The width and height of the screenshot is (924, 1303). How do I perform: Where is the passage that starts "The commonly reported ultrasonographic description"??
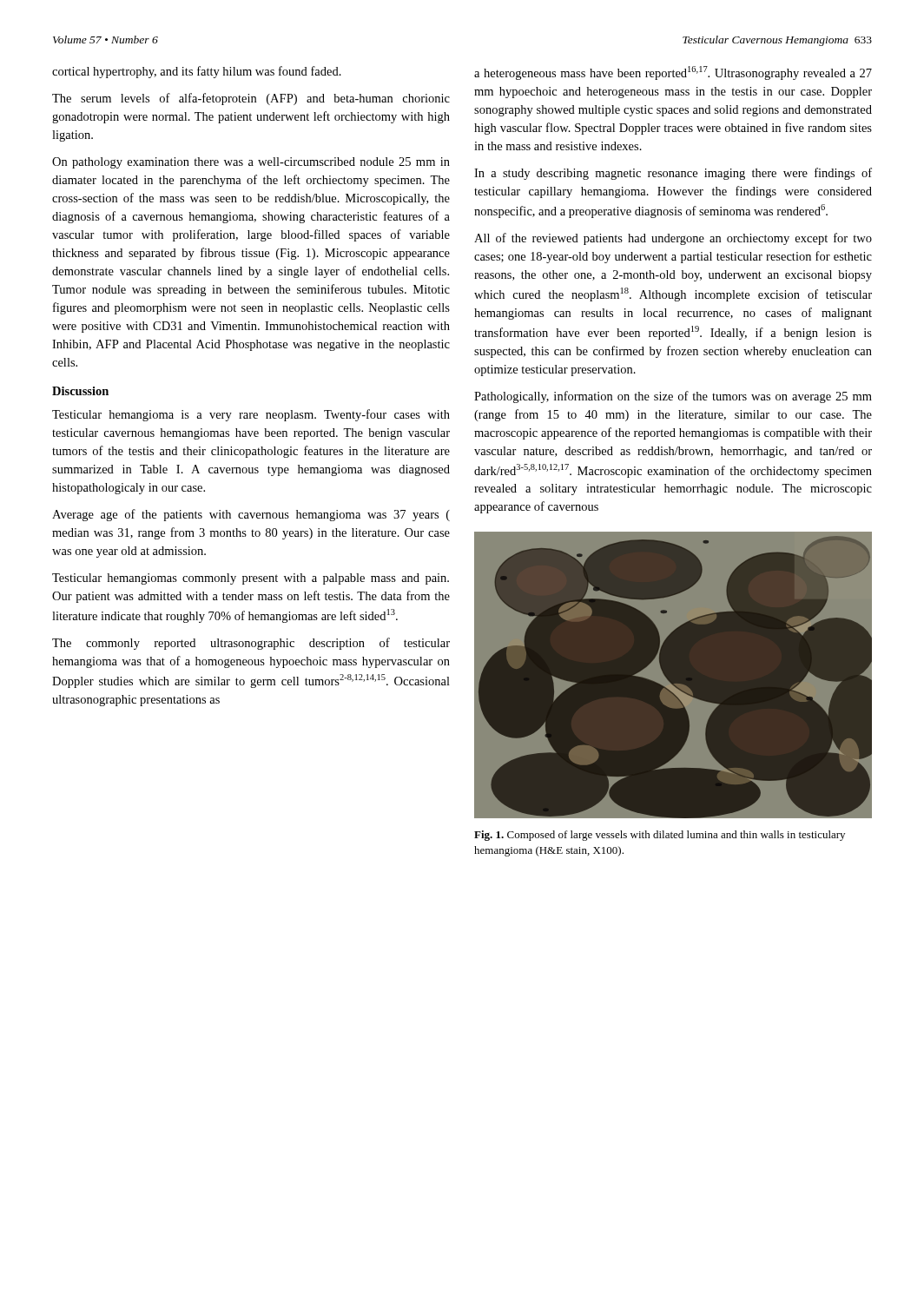click(x=251, y=672)
